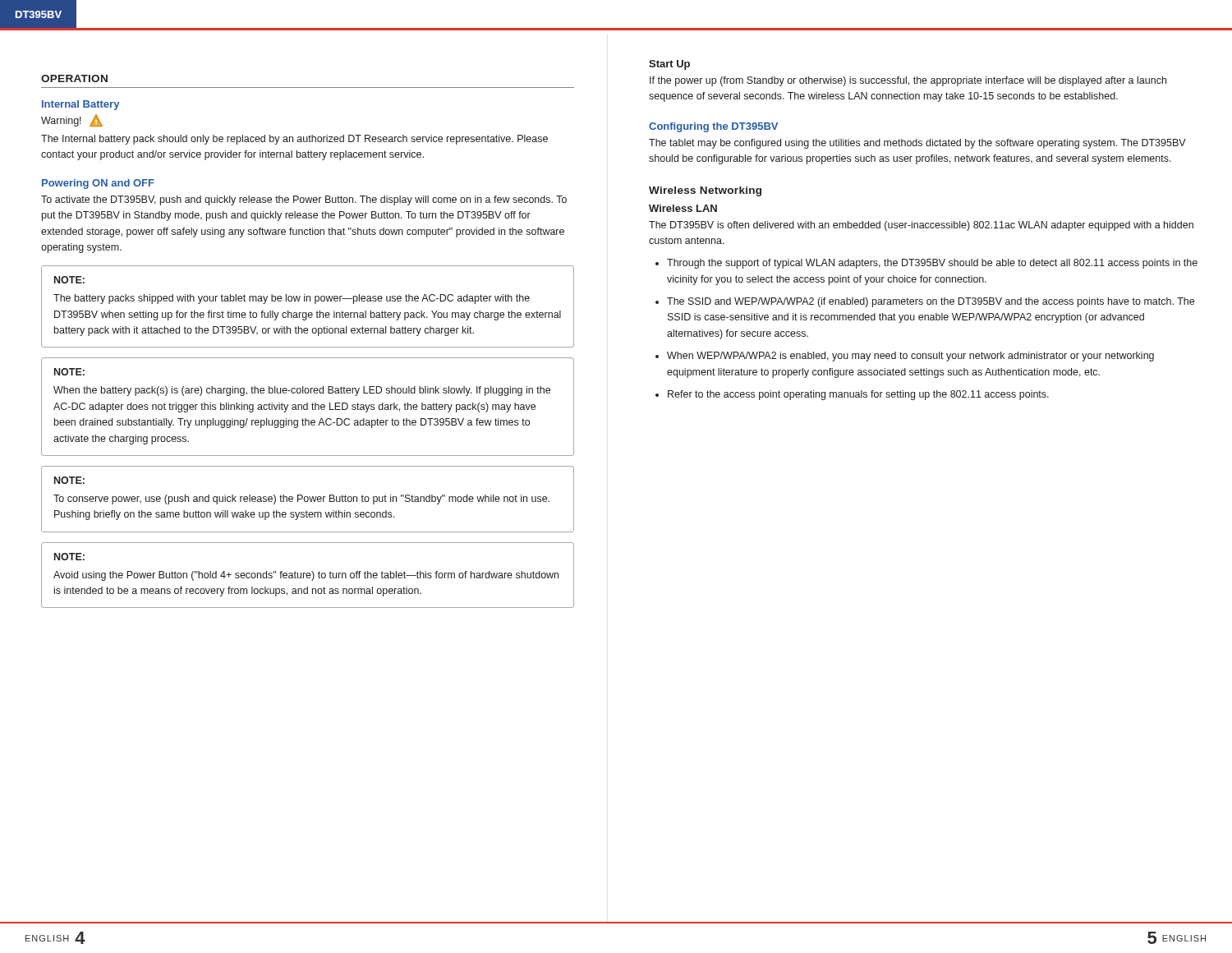Locate the block of text that opens with "The SSID and WEP/WPA/WPA2 (if enabled) parameters on"
Screen dimensions: 953x1232
pos(931,317)
